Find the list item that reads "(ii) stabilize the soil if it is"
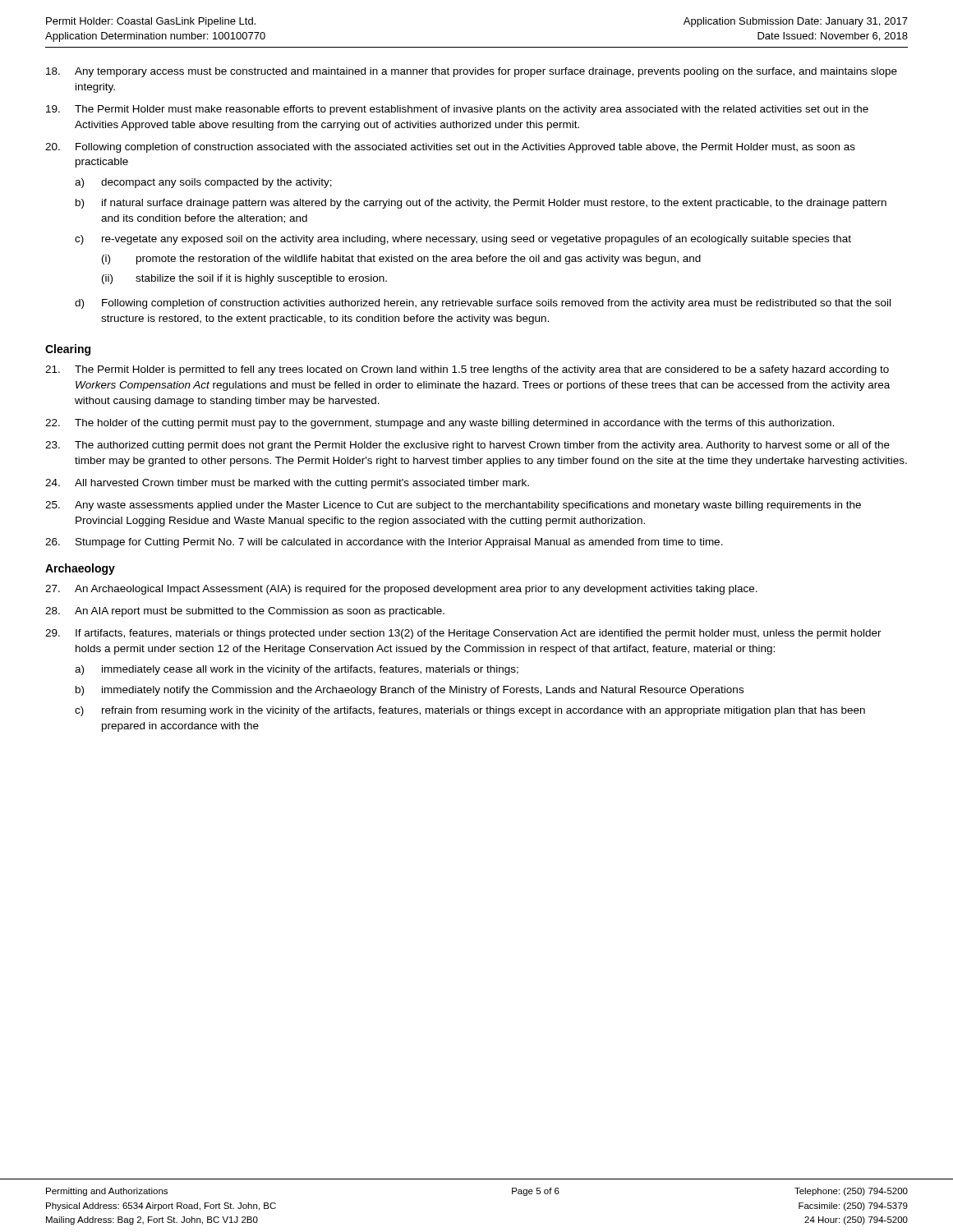The width and height of the screenshot is (953, 1232). click(244, 279)
